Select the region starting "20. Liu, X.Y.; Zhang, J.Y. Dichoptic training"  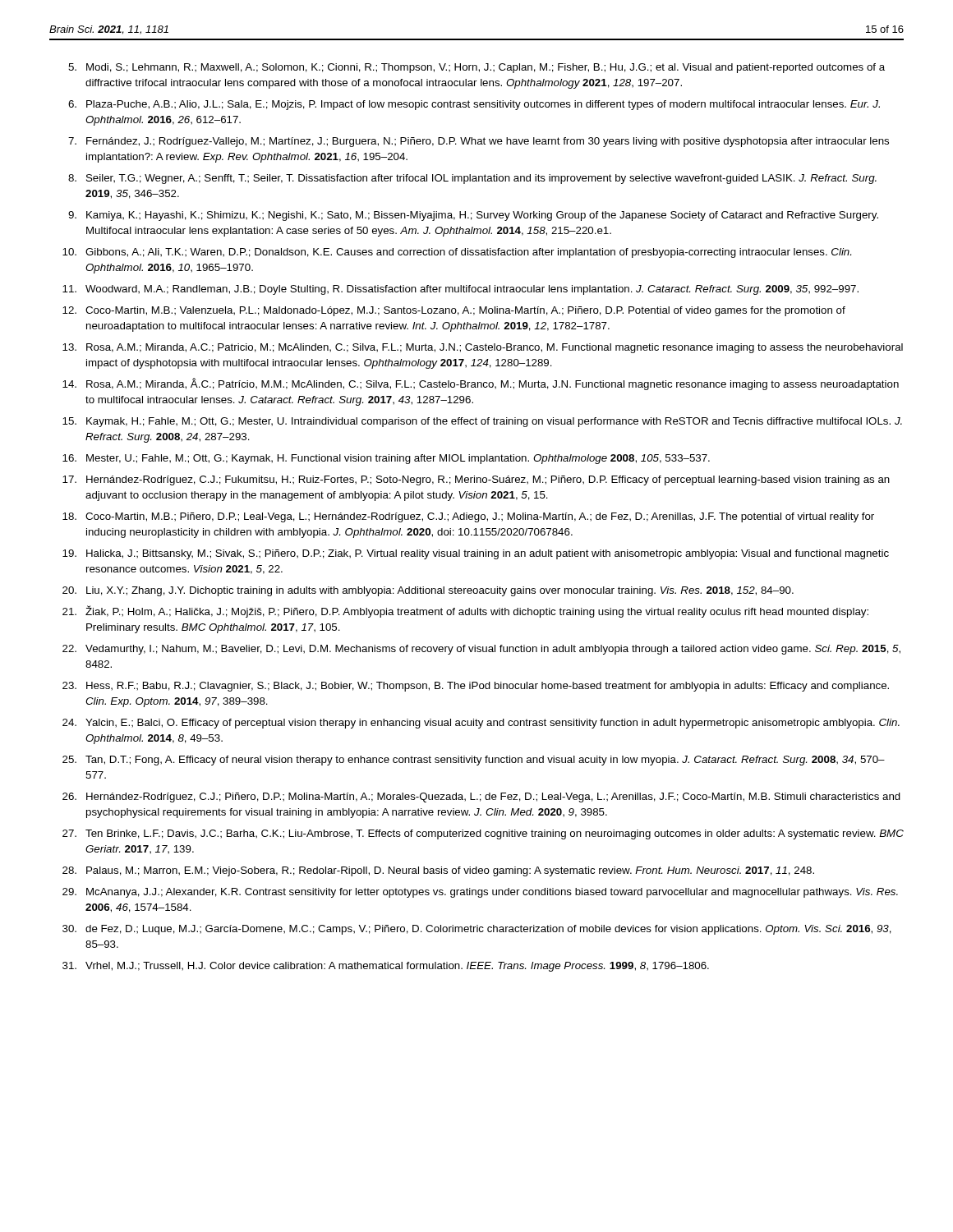(476, 590)
